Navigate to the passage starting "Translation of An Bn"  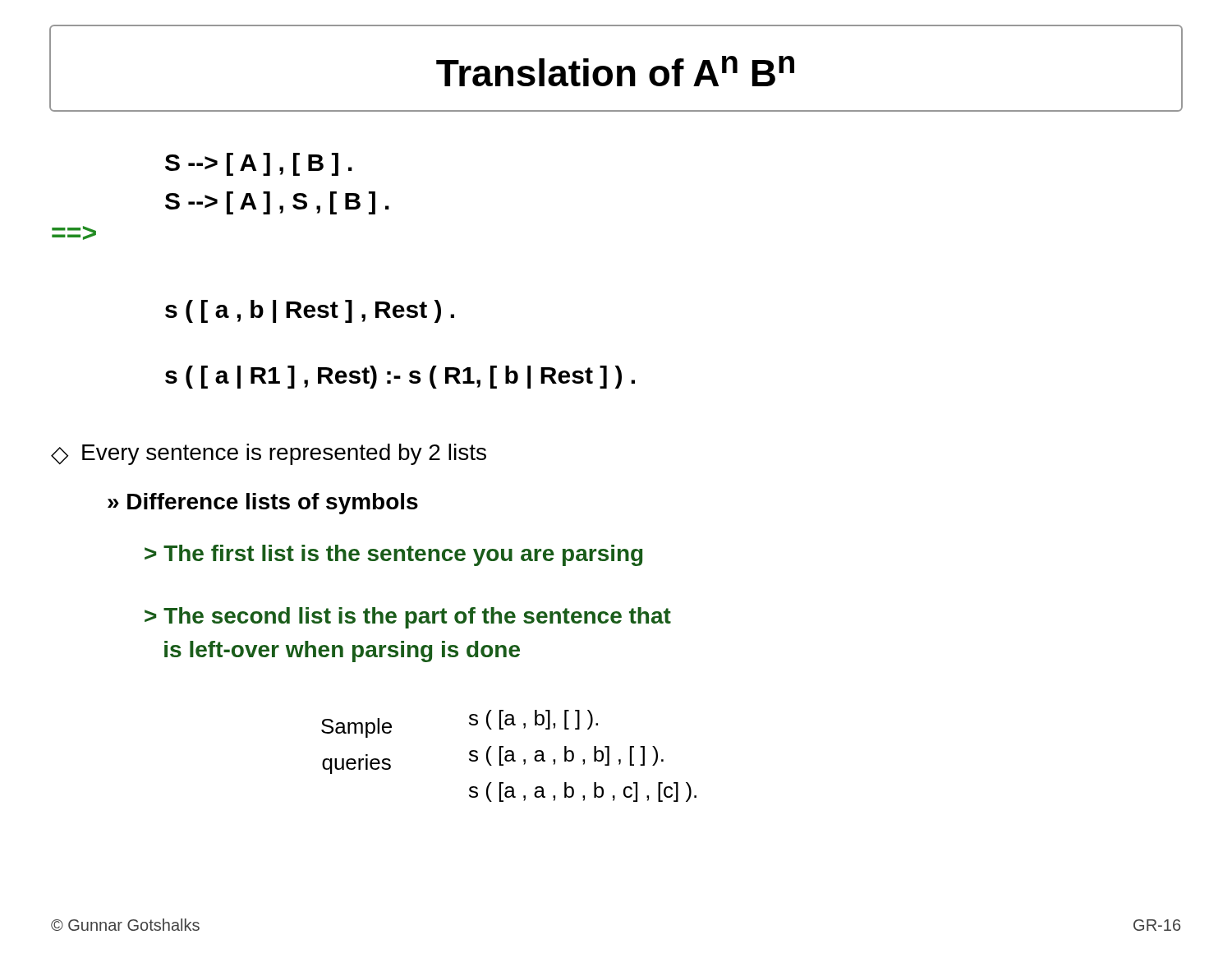[616, 70]
